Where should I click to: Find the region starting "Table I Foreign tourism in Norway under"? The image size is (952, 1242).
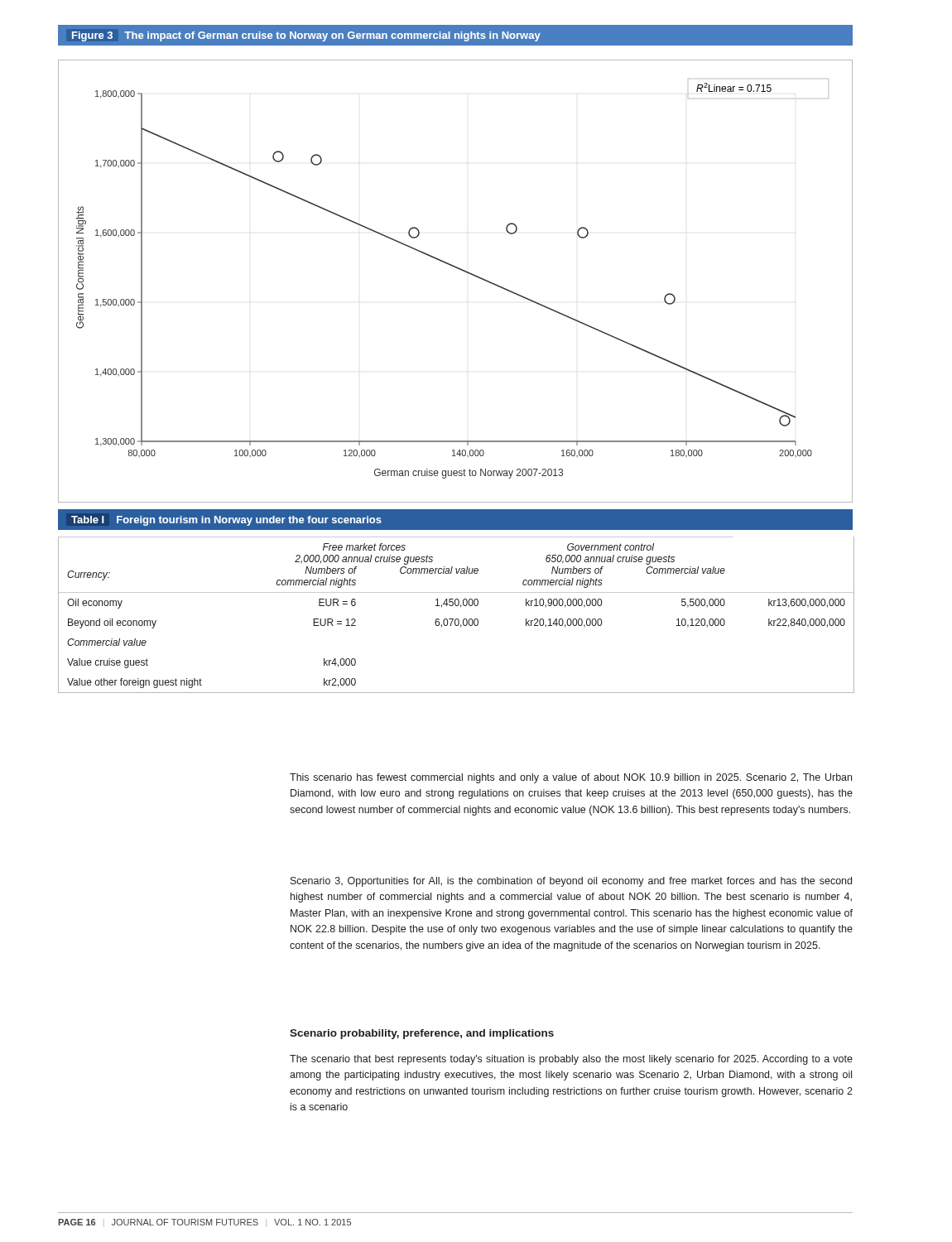(455, 520)
